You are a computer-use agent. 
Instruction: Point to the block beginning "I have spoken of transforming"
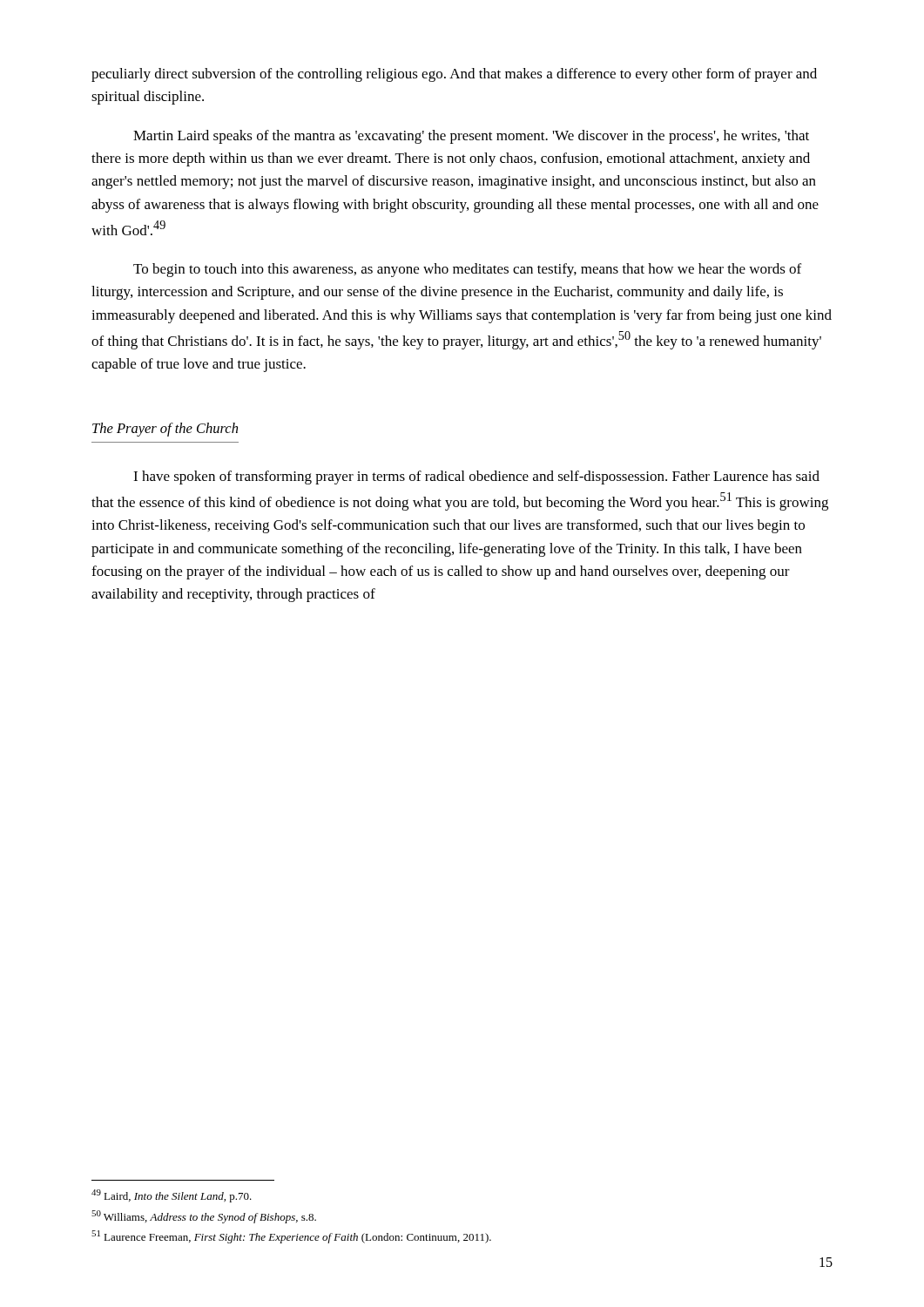(460, 535)
